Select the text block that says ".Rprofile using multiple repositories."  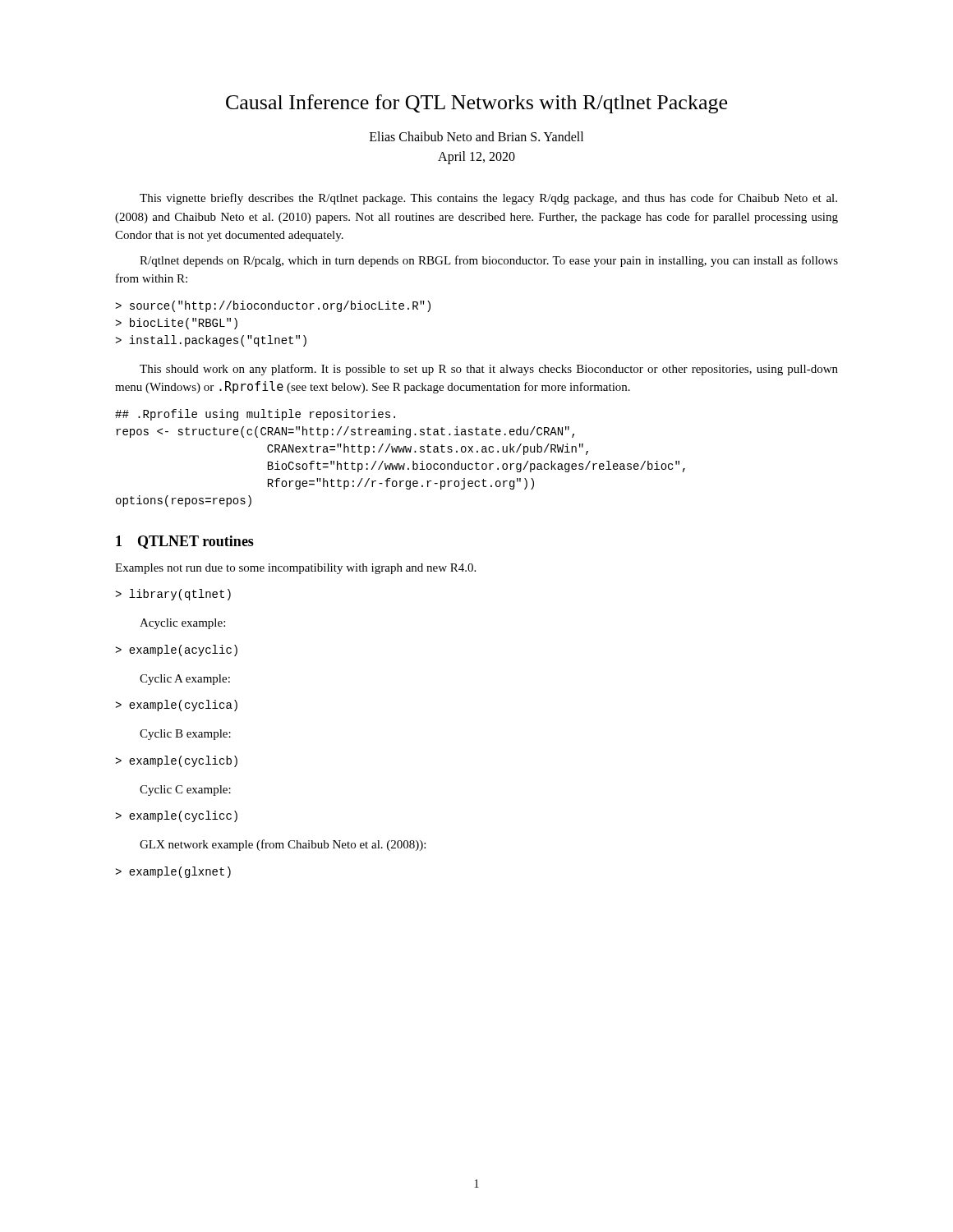coord(401,458)
